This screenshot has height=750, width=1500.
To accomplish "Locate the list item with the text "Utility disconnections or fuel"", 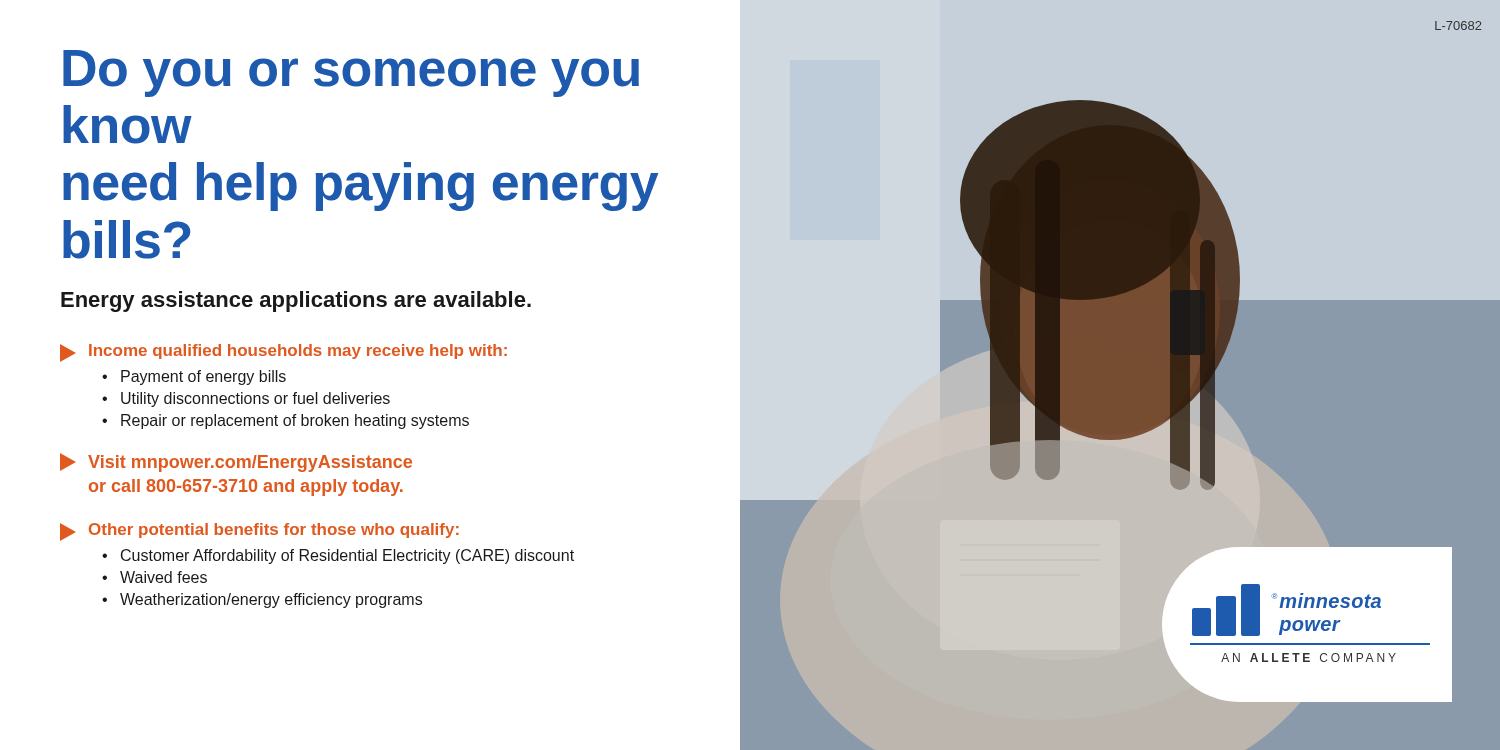I will (255, 398).
